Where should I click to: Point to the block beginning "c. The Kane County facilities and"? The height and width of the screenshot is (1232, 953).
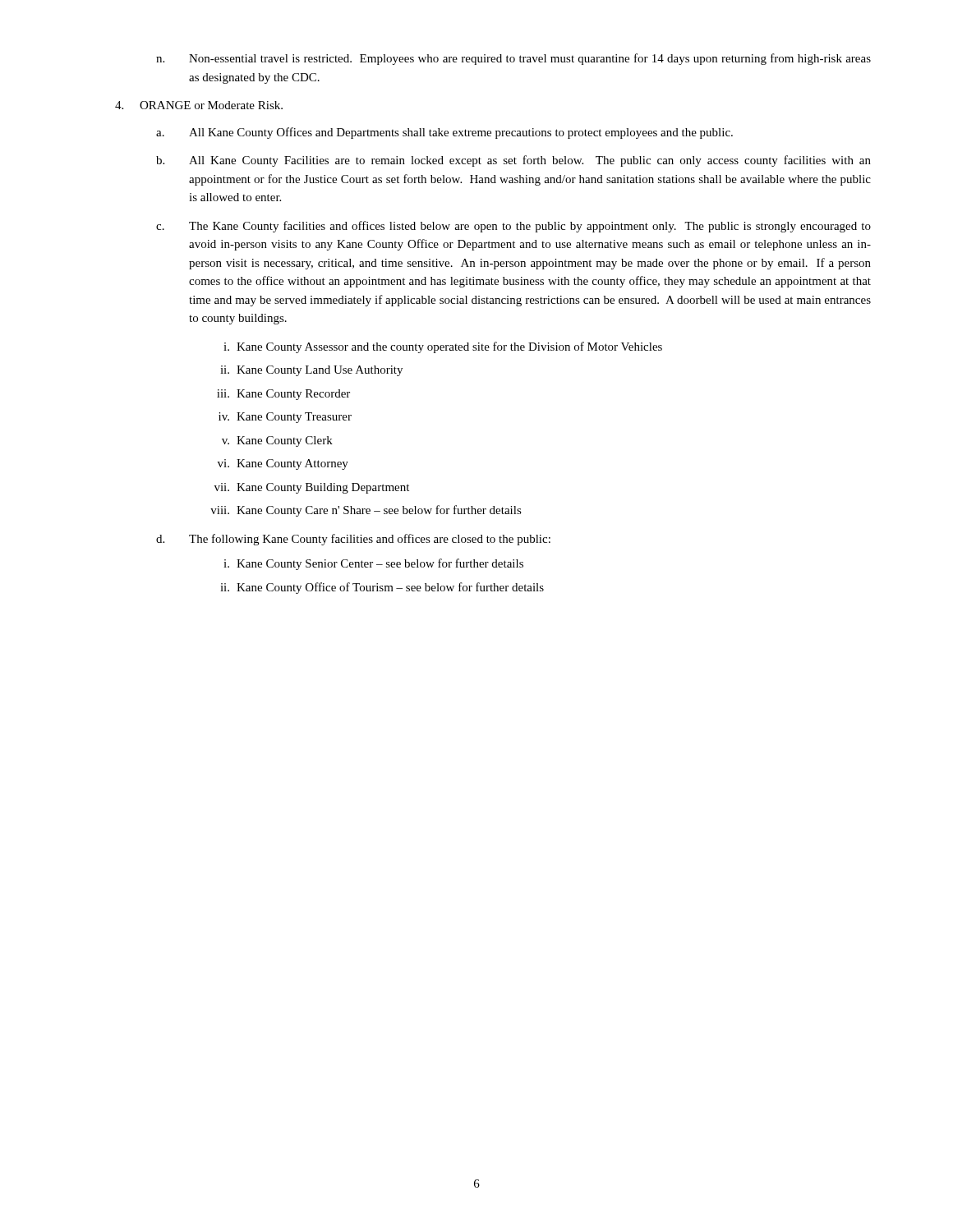point(513,272)
